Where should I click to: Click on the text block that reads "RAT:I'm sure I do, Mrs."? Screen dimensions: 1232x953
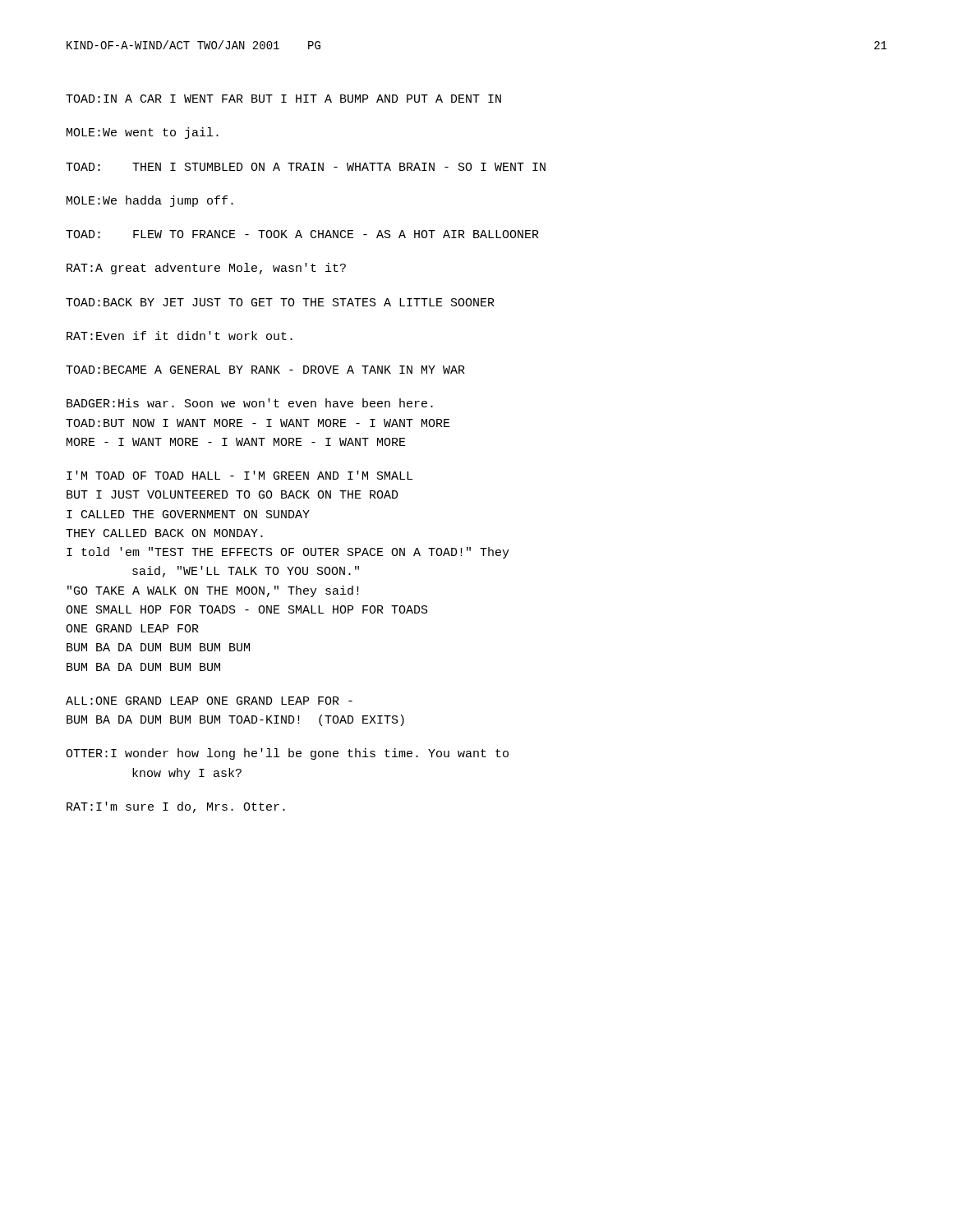(x=177, y=808)
